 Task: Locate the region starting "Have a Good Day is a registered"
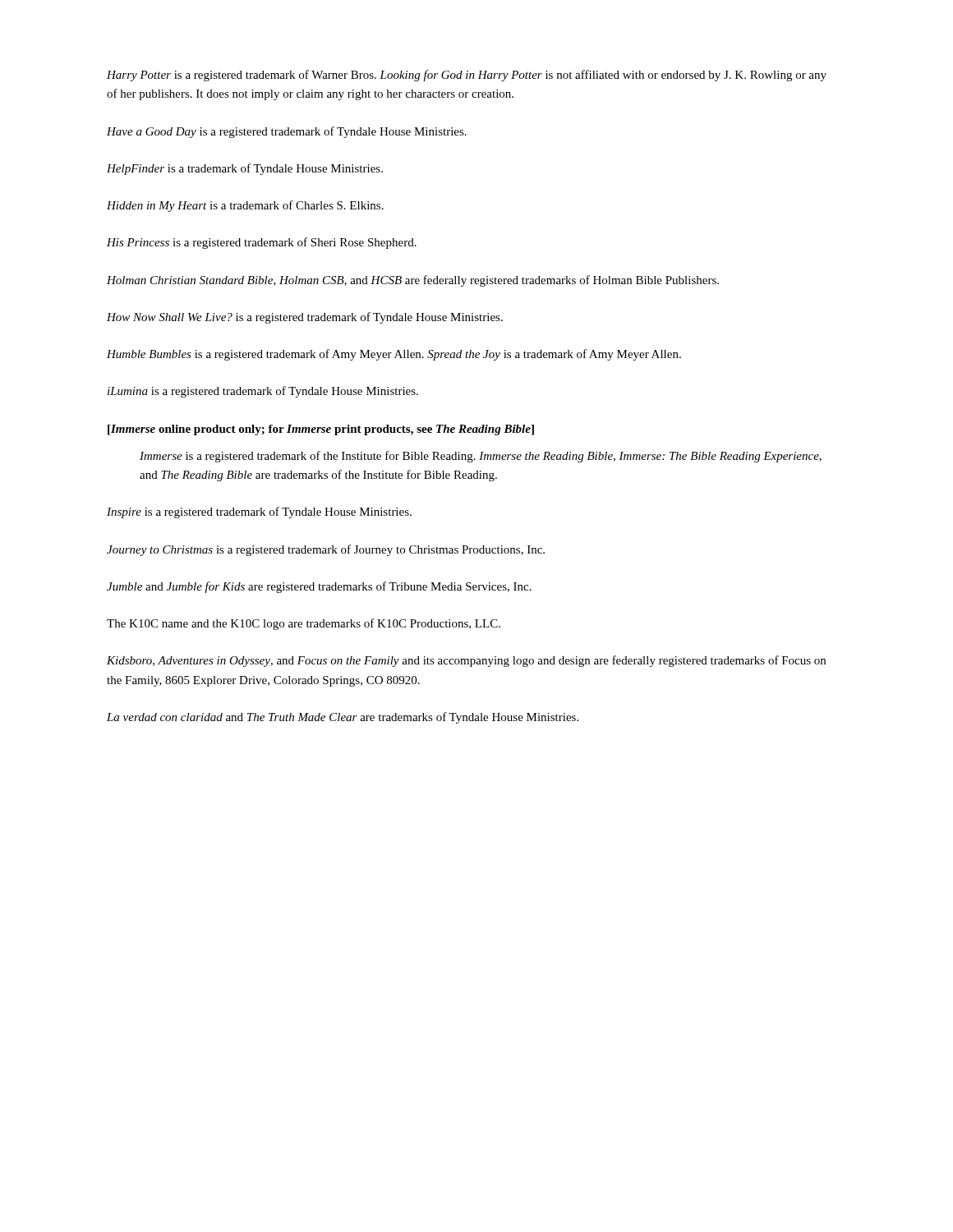point(287,131)
